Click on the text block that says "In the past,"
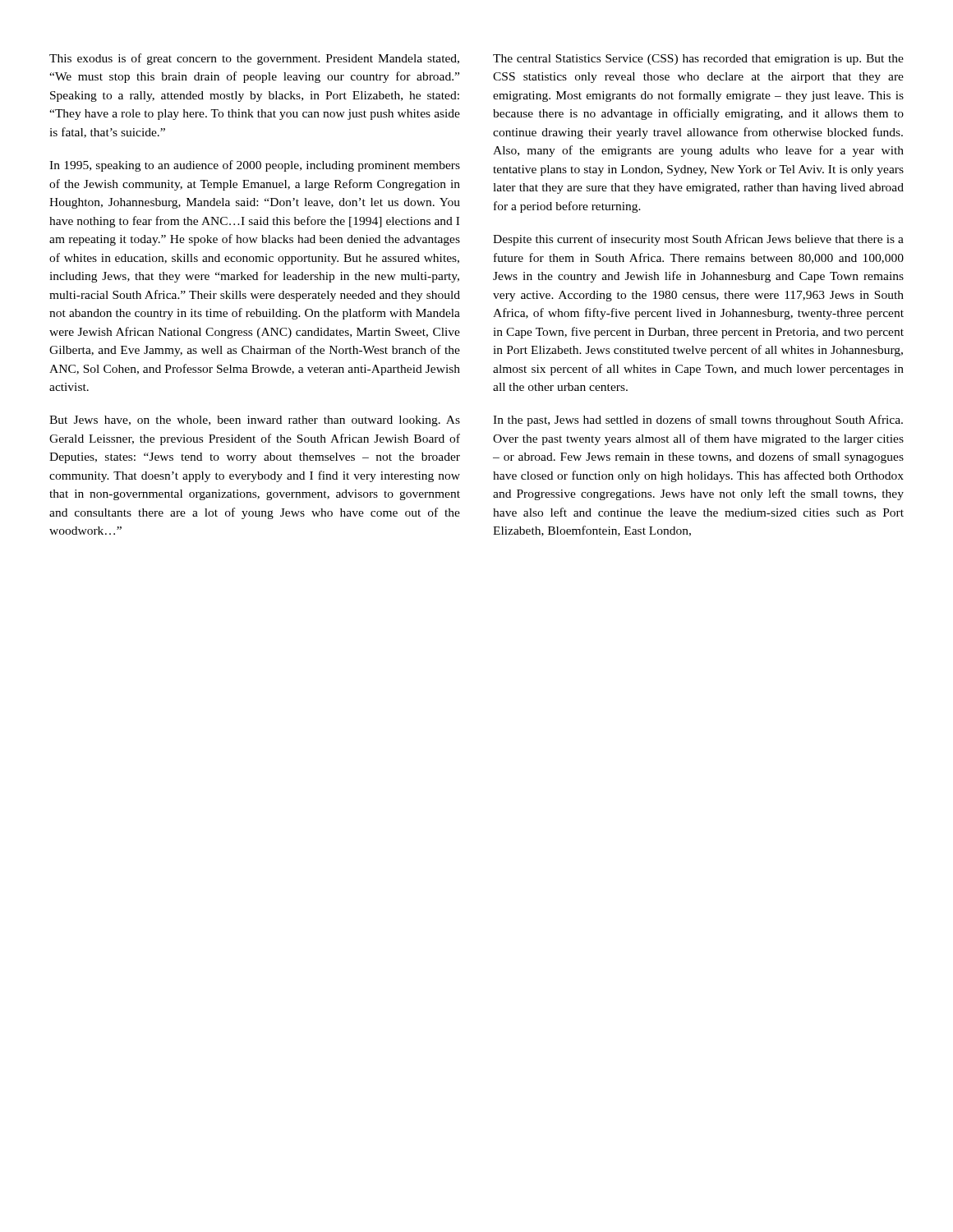Screen dimensions: 1232x953 coord(698,476)
